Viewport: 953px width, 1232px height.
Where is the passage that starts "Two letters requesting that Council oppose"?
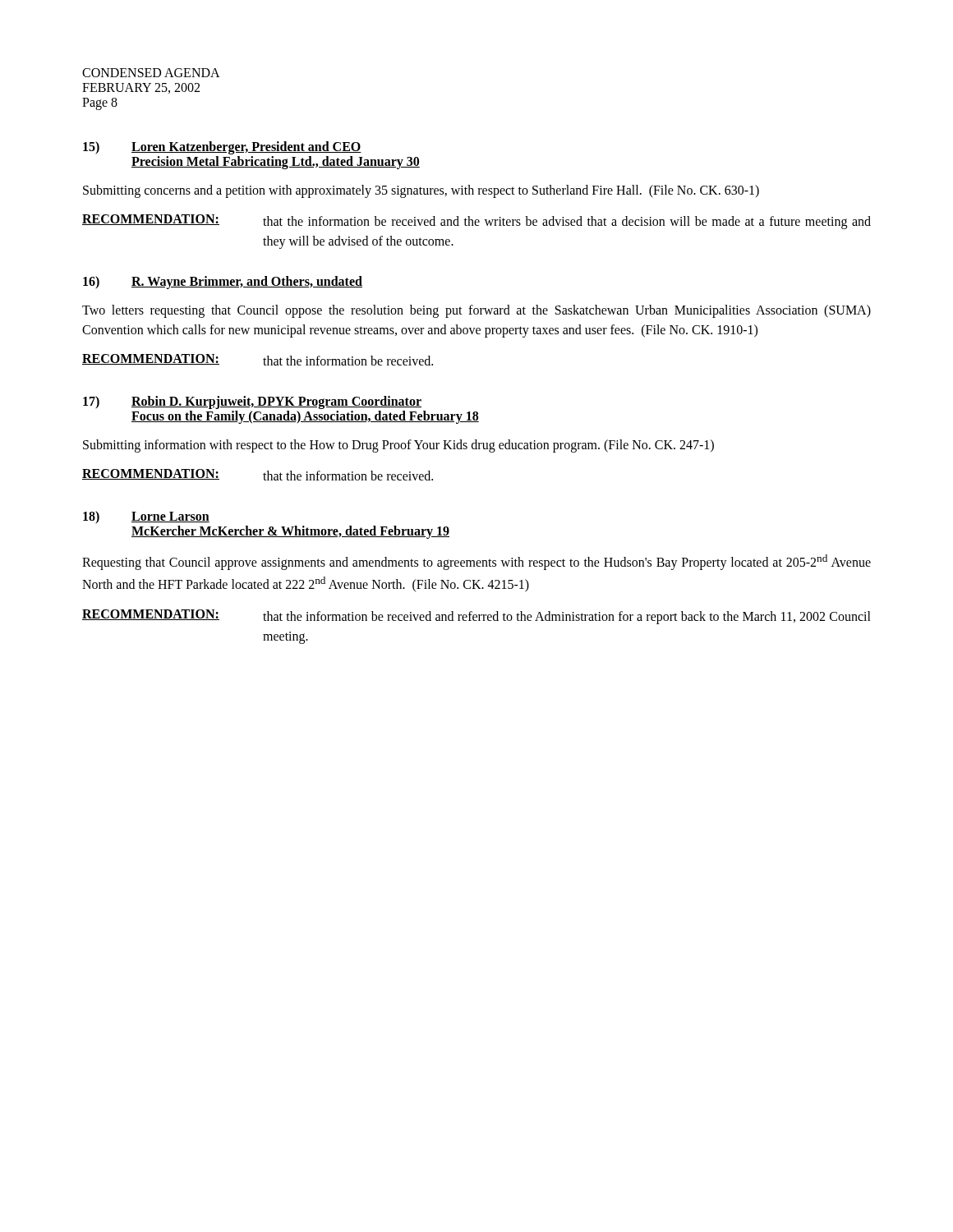click(x=476, y=320)
